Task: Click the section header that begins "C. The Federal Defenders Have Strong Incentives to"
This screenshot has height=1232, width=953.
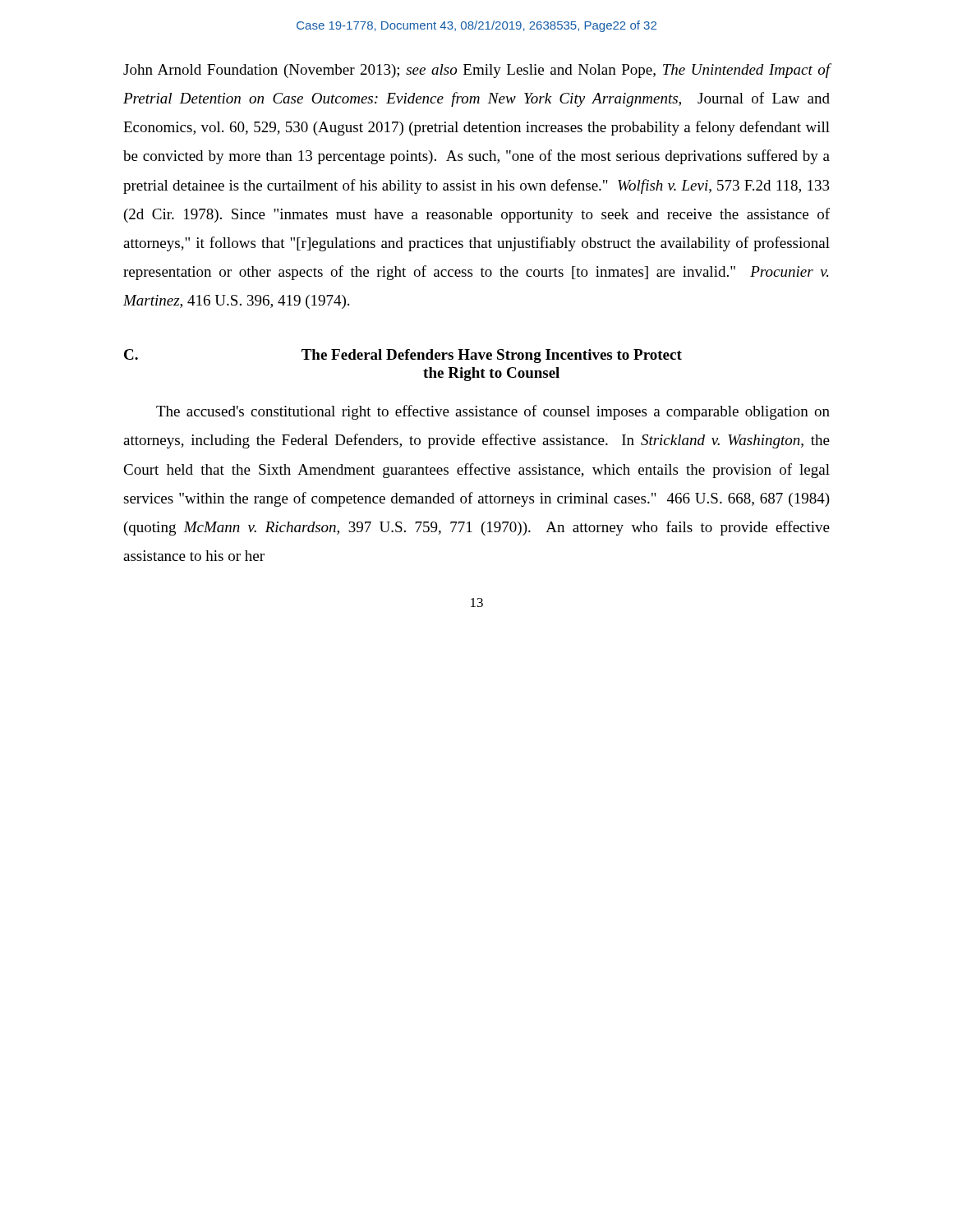Action: tap(476, 364)
